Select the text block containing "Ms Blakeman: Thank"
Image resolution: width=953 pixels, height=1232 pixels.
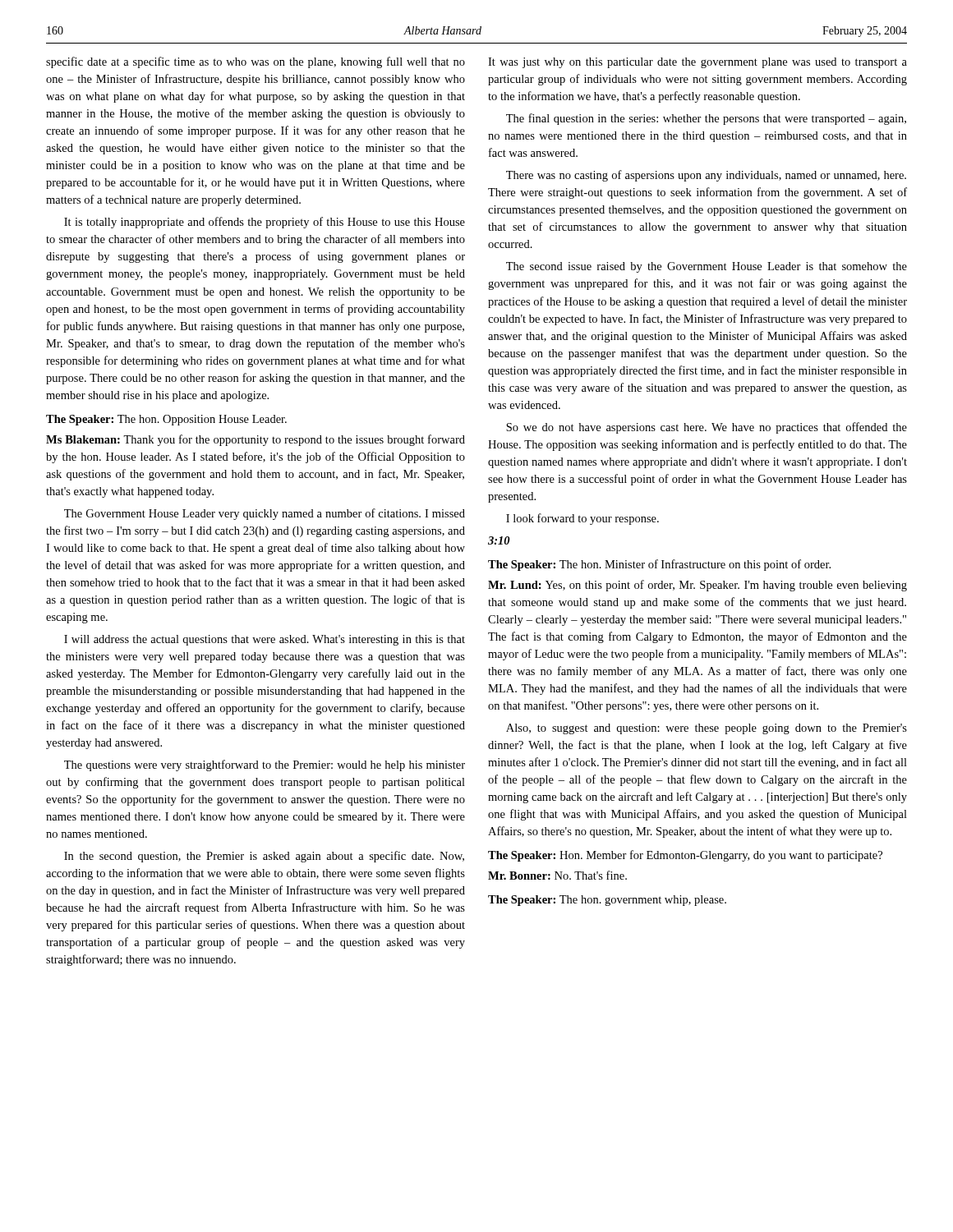tap(255, 465)
